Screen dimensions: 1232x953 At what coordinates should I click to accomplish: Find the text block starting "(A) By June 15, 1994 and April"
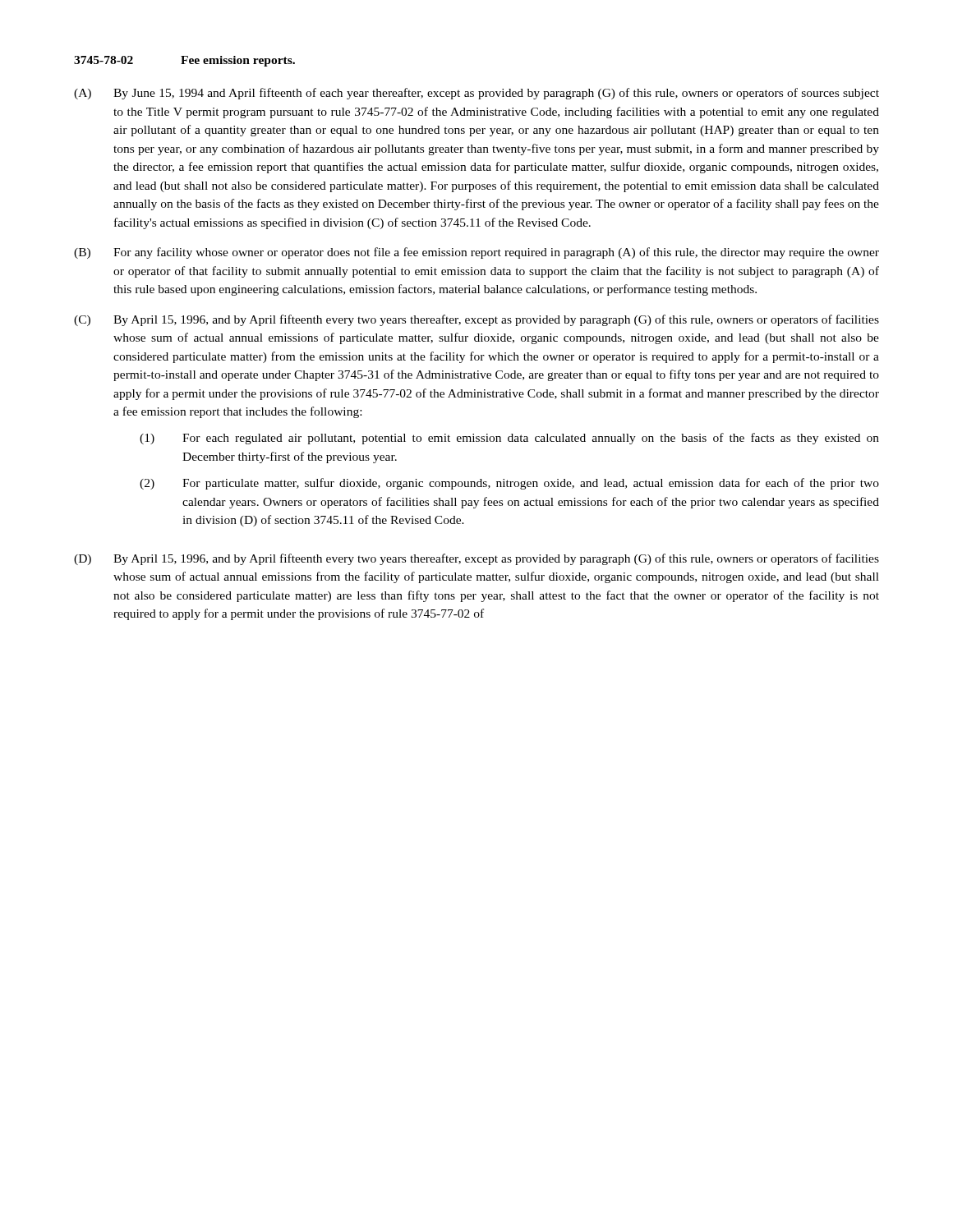[476, 158]
